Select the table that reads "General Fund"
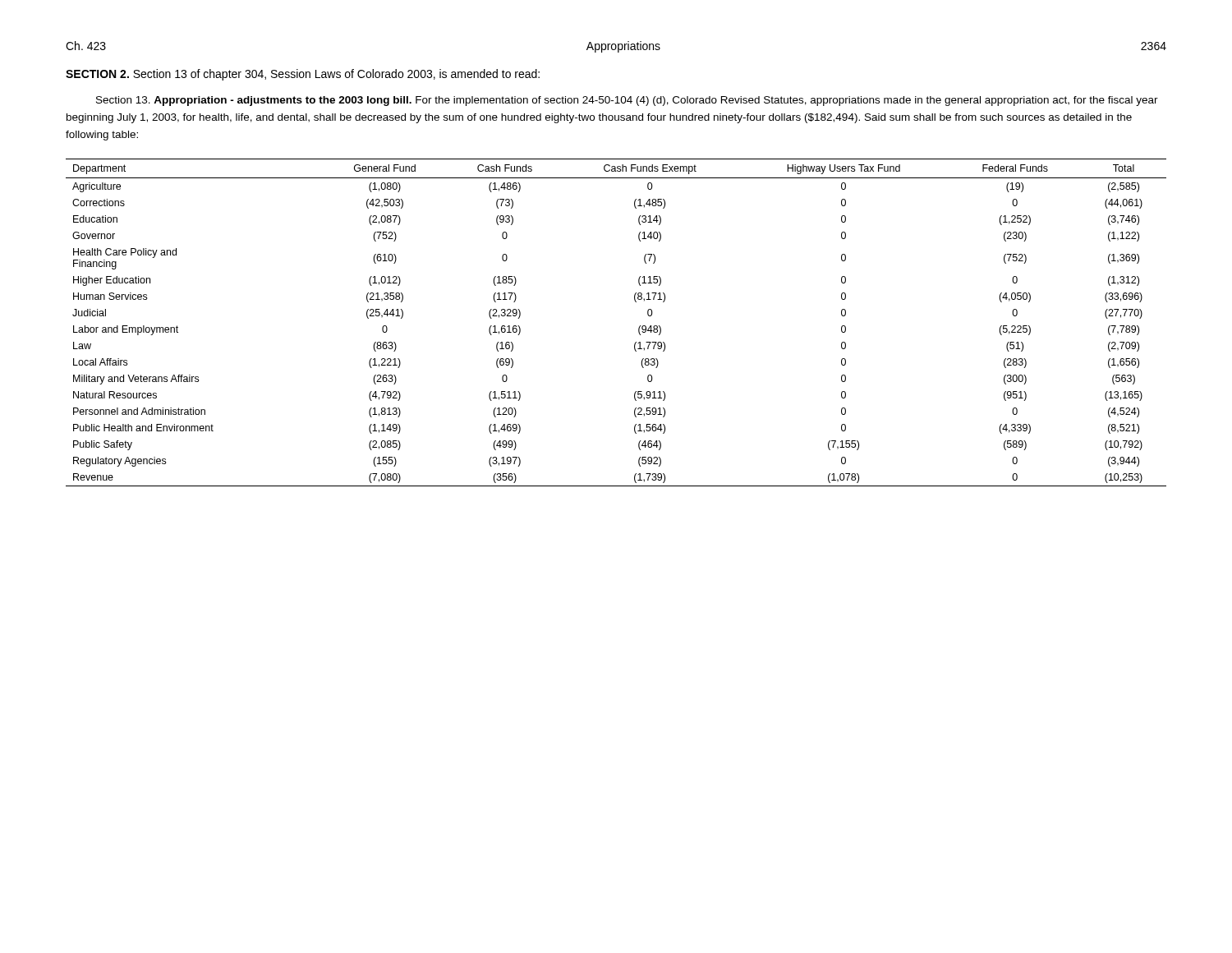Image resolution: width=1232 pixels, height=953 pixels. coord(616,322)
